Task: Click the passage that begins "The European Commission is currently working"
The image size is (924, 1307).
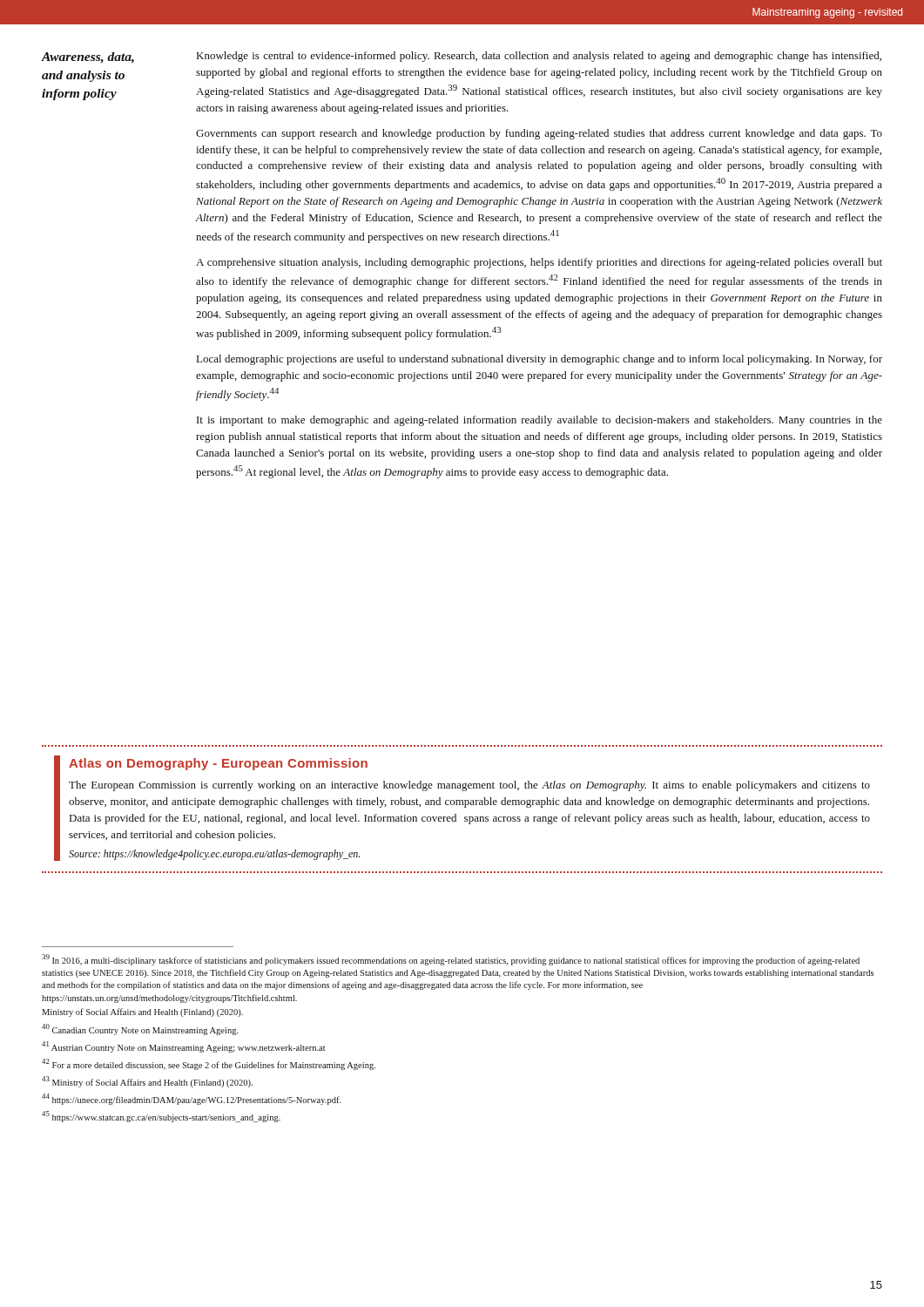Action: 469,809
